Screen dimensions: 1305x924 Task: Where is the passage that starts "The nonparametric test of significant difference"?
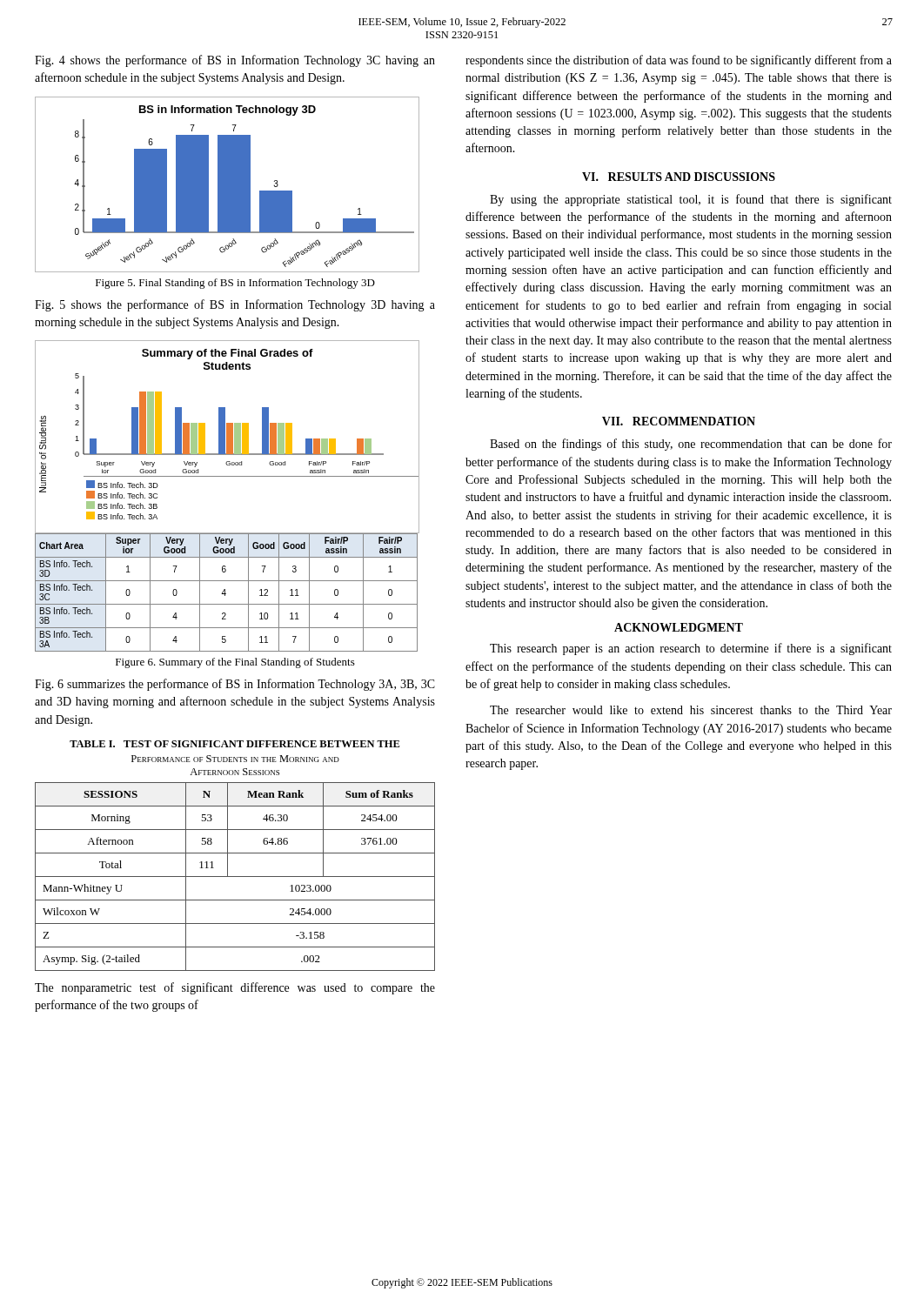click(x=235, y=997)
